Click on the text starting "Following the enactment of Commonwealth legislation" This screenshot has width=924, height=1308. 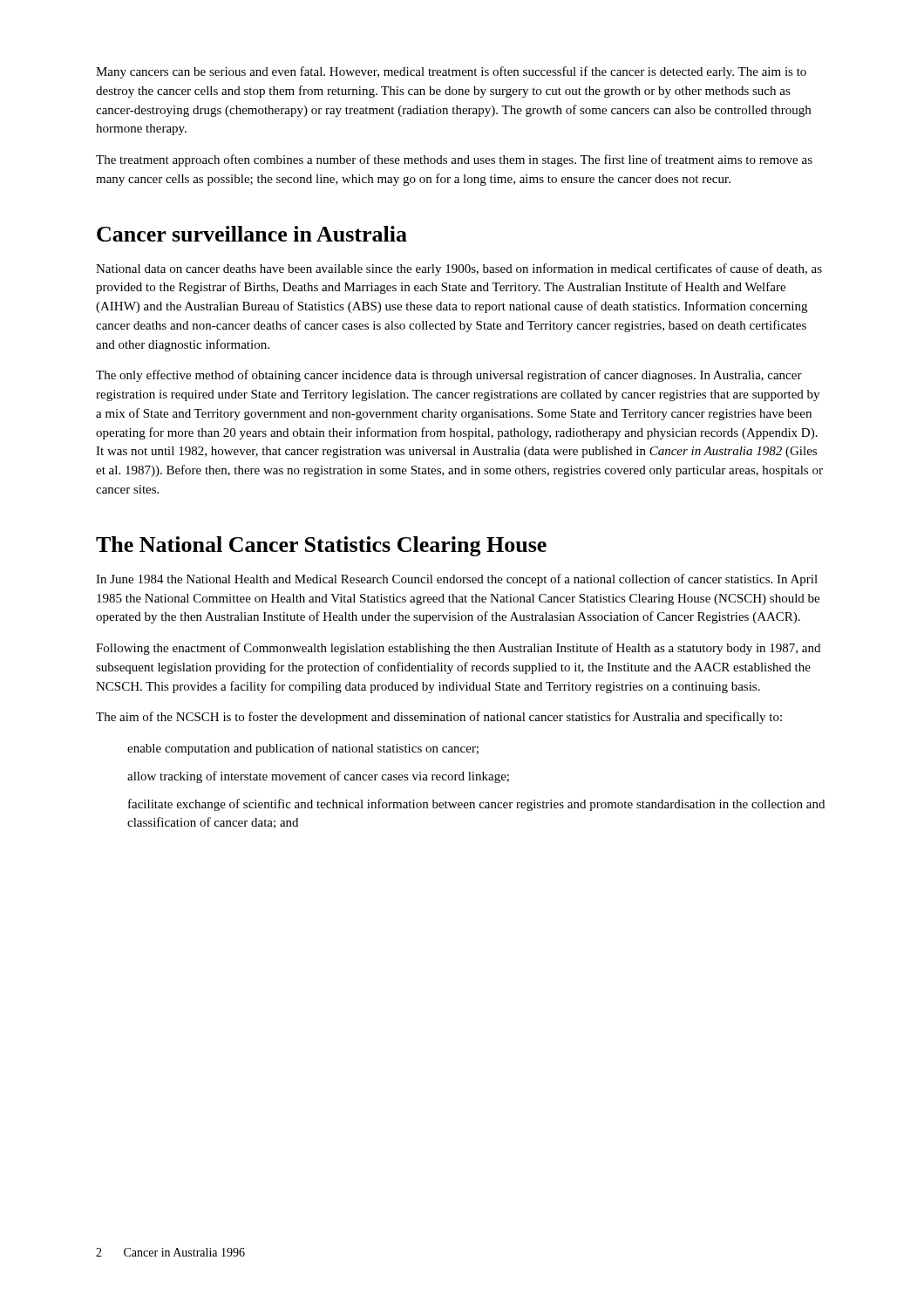point(458,667)
